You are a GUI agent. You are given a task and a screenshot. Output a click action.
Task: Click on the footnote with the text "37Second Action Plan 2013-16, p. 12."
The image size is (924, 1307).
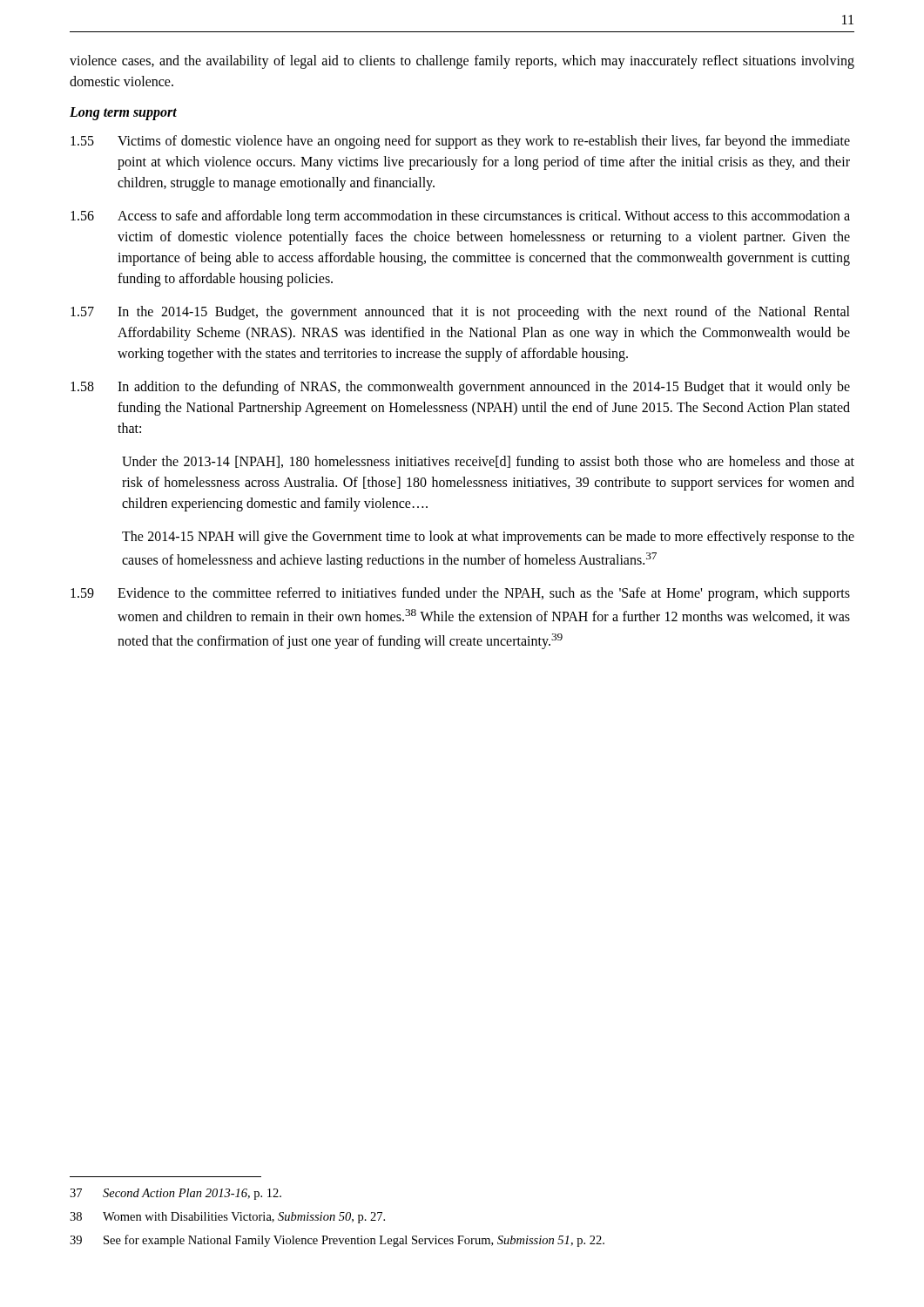(x=175, y=1194)
